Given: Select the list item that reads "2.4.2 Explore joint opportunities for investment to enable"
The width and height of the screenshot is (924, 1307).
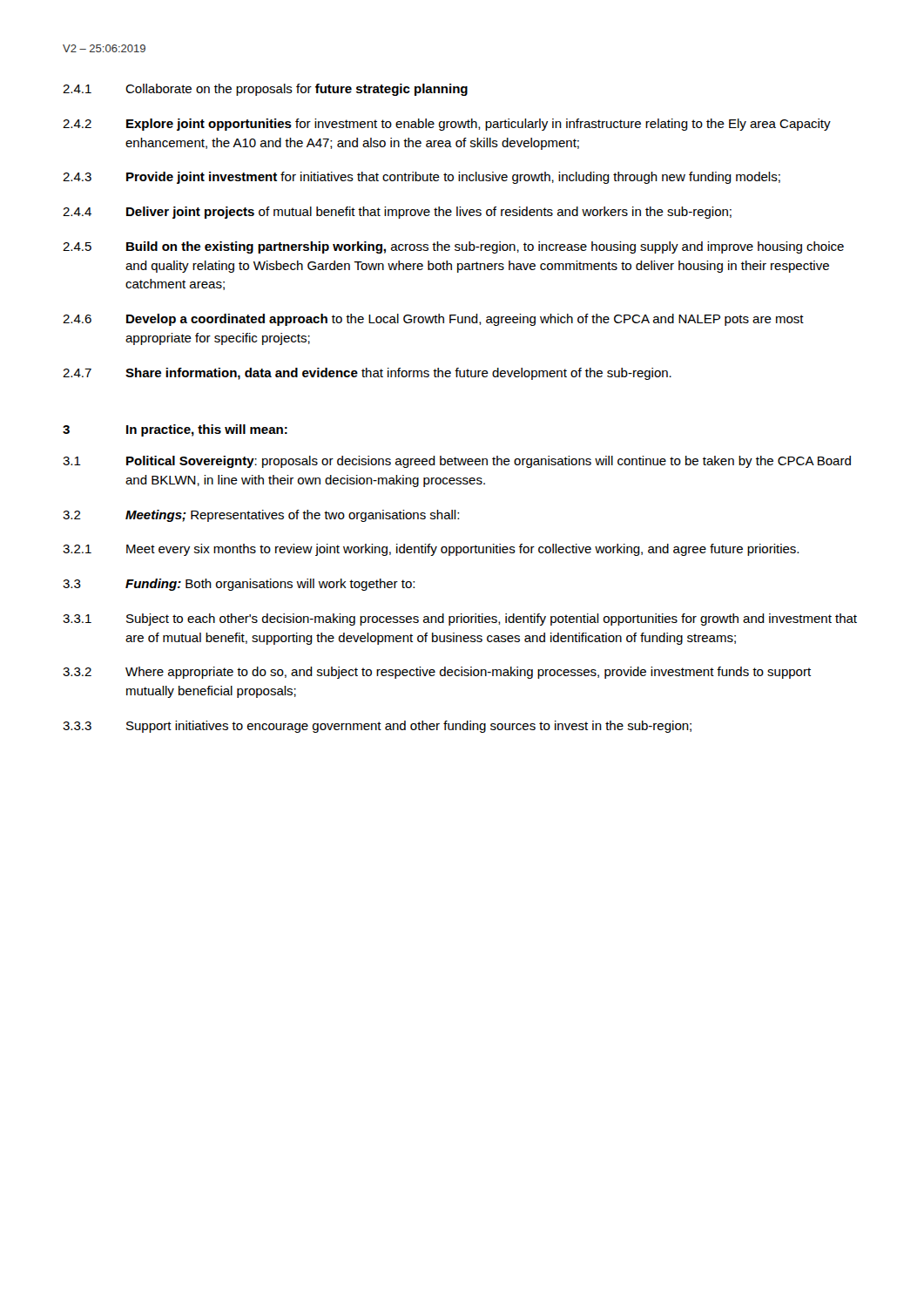Looking at the screenshot, I should coord(462,133).
